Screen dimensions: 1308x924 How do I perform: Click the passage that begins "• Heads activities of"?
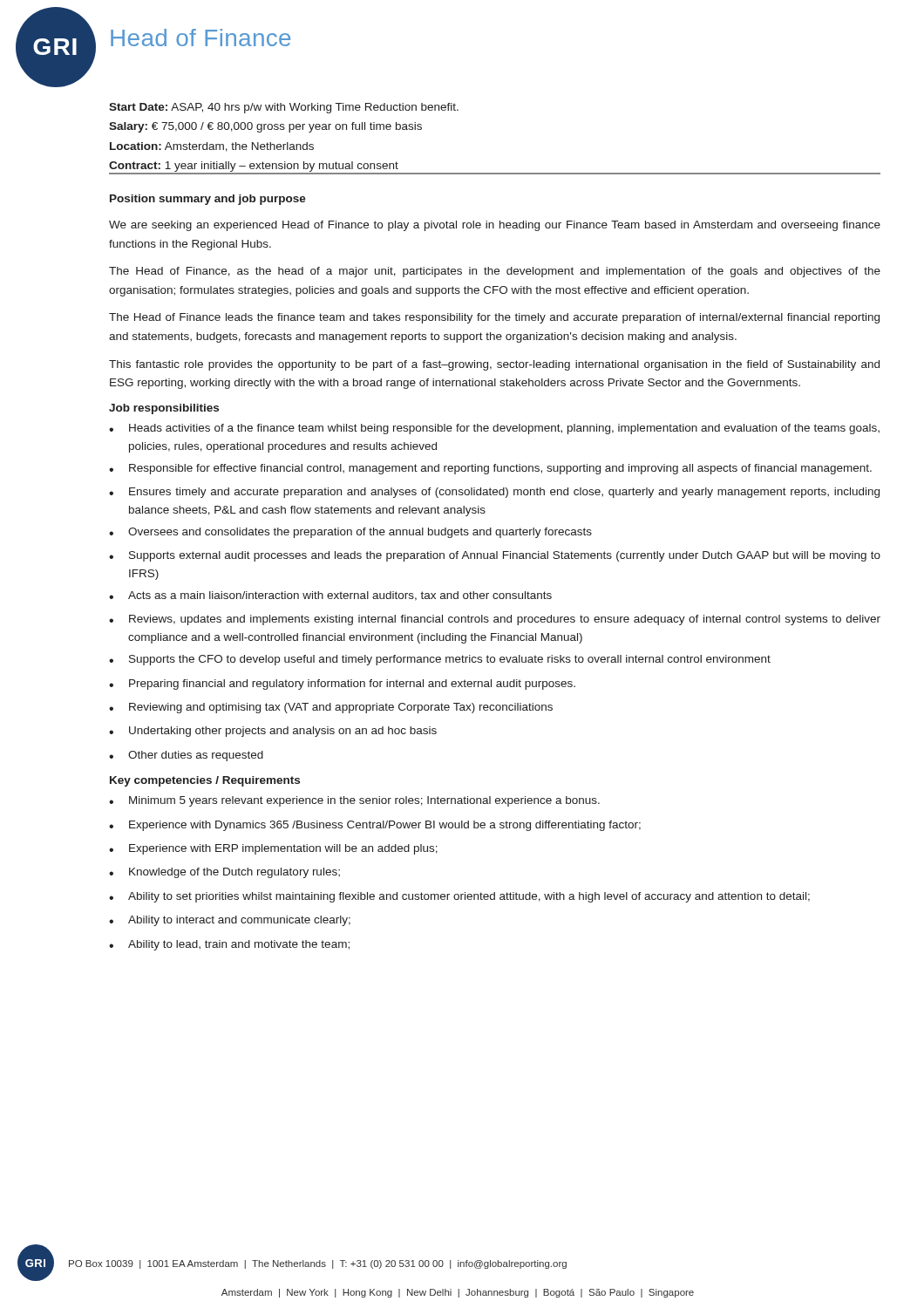(x=495, y=437)
